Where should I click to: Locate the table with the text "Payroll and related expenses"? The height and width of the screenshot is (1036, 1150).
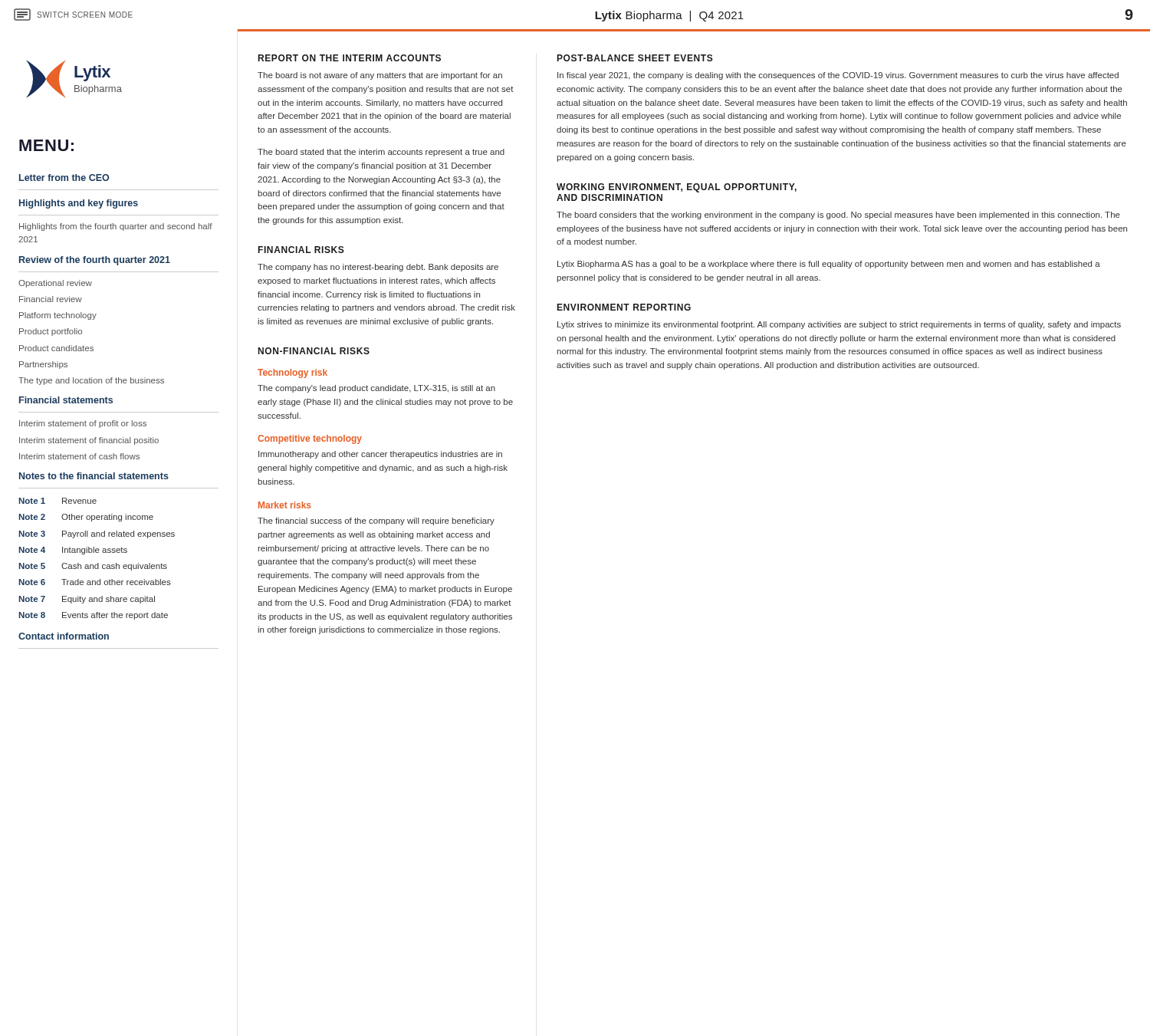pyautogui.click(x=118, y=558)
